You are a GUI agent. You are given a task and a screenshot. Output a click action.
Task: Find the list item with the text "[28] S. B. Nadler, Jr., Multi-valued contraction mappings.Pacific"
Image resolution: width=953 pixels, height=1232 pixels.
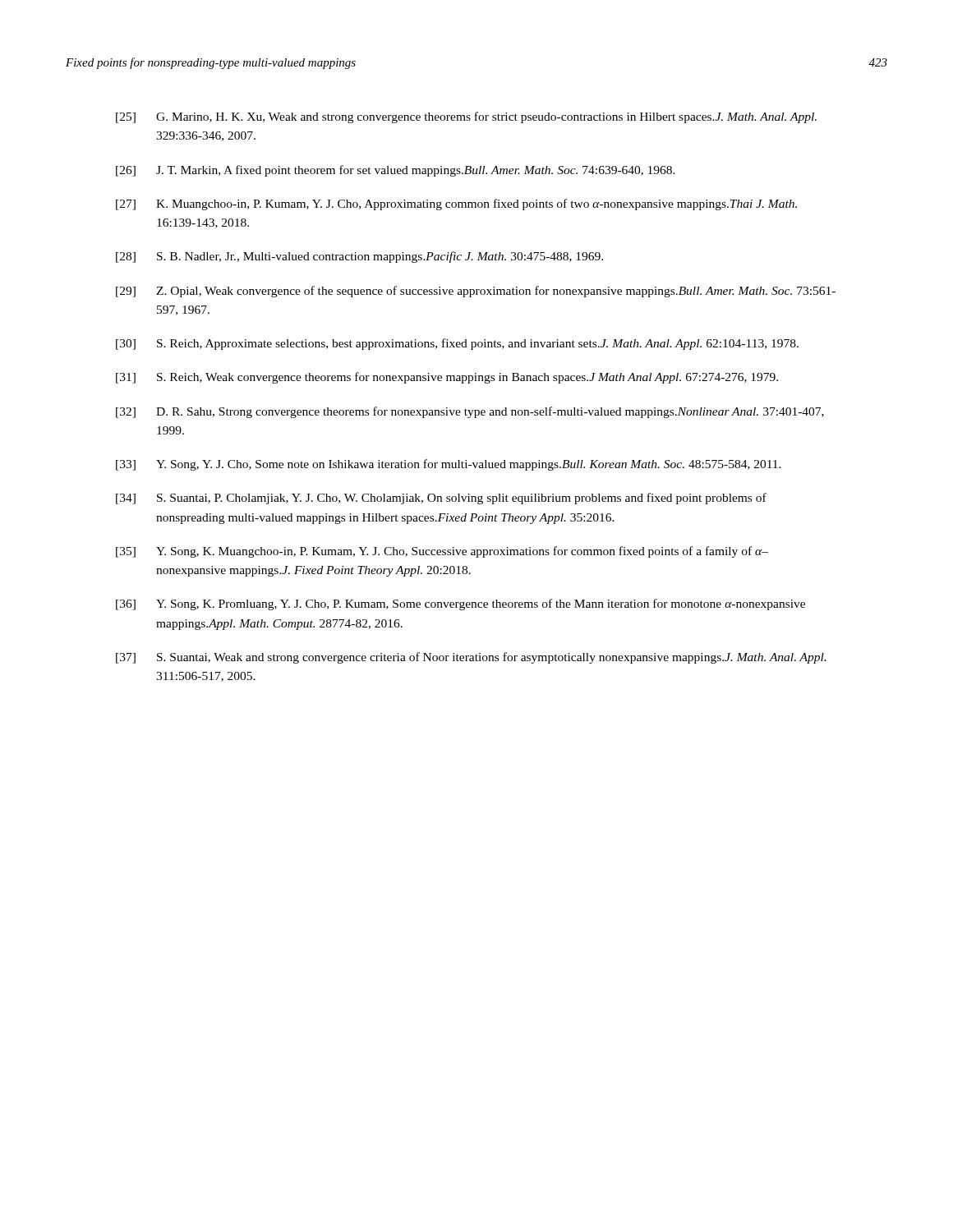(476, 256)
